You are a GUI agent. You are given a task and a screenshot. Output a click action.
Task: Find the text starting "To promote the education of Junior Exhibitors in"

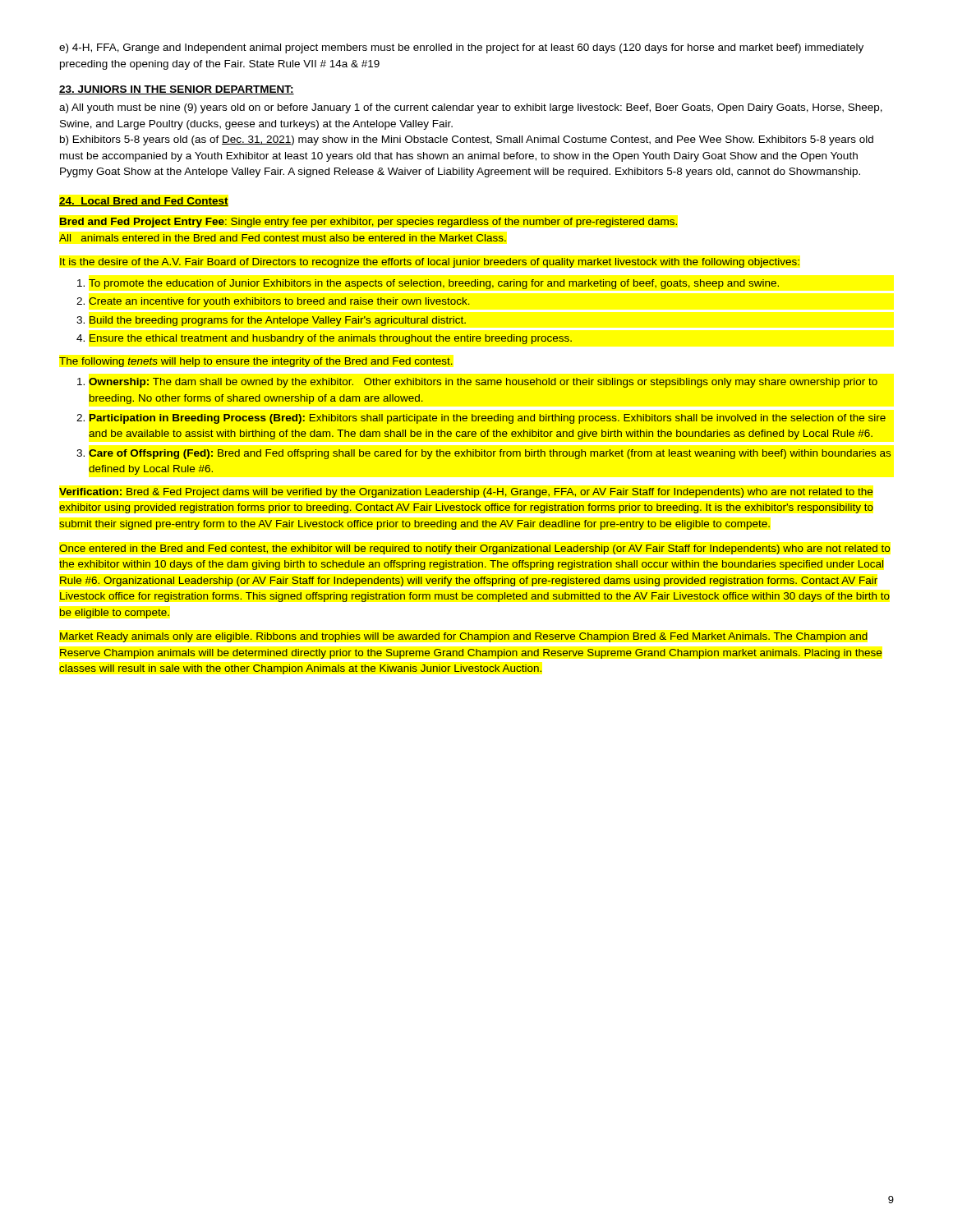point(434,283)
